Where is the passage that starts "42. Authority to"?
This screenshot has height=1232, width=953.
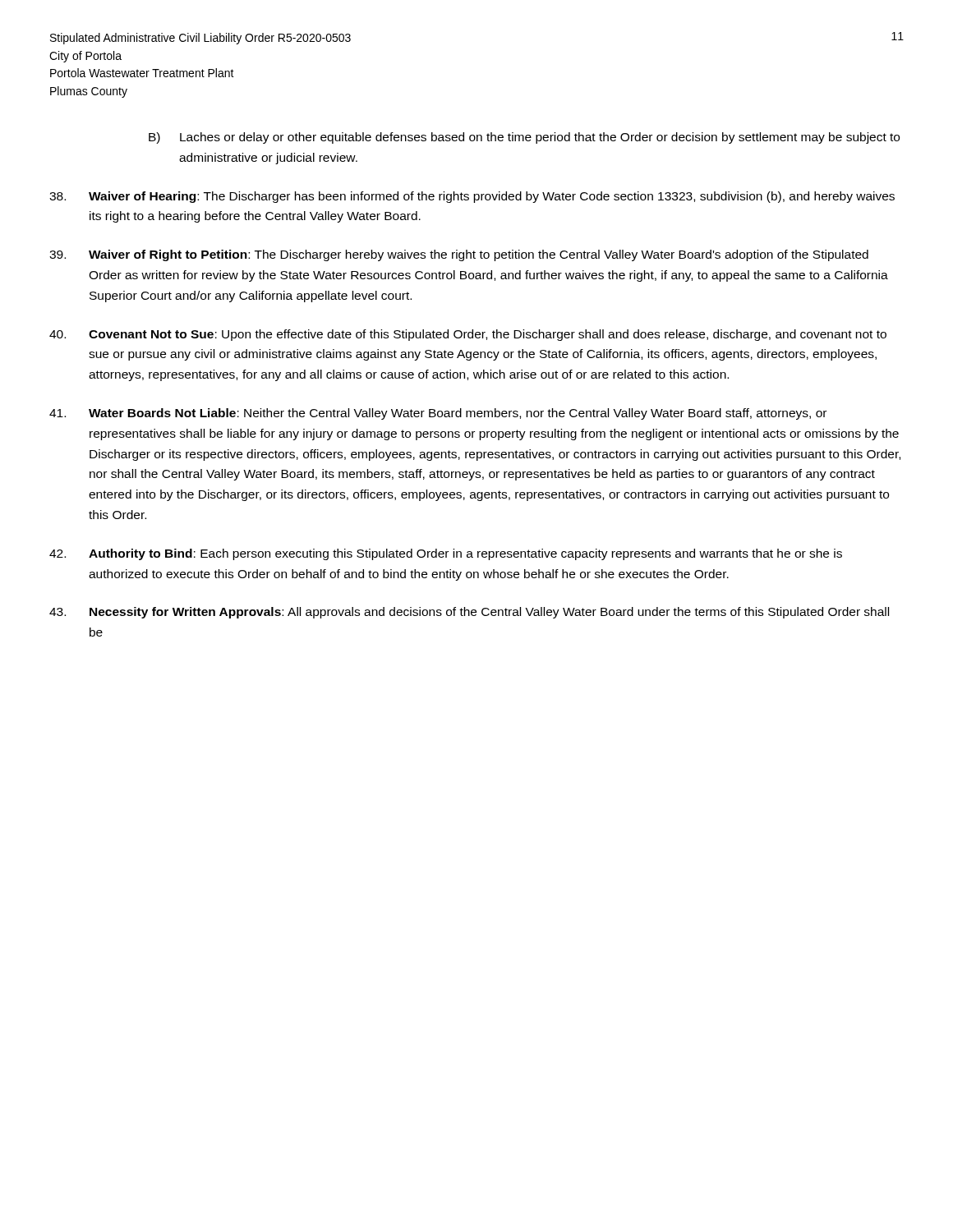(476, 564)
